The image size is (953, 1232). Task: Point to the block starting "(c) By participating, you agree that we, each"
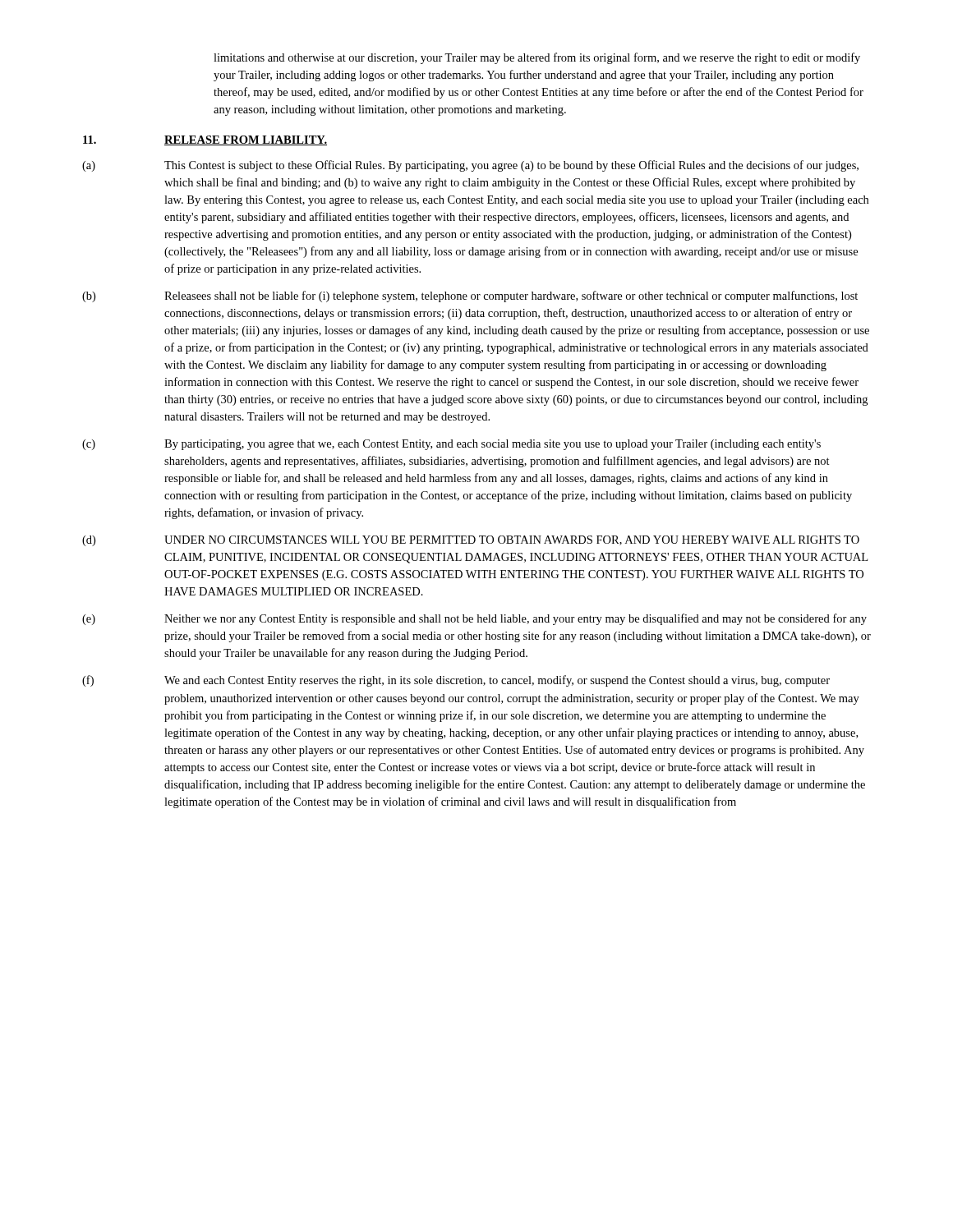coord(476,479)
